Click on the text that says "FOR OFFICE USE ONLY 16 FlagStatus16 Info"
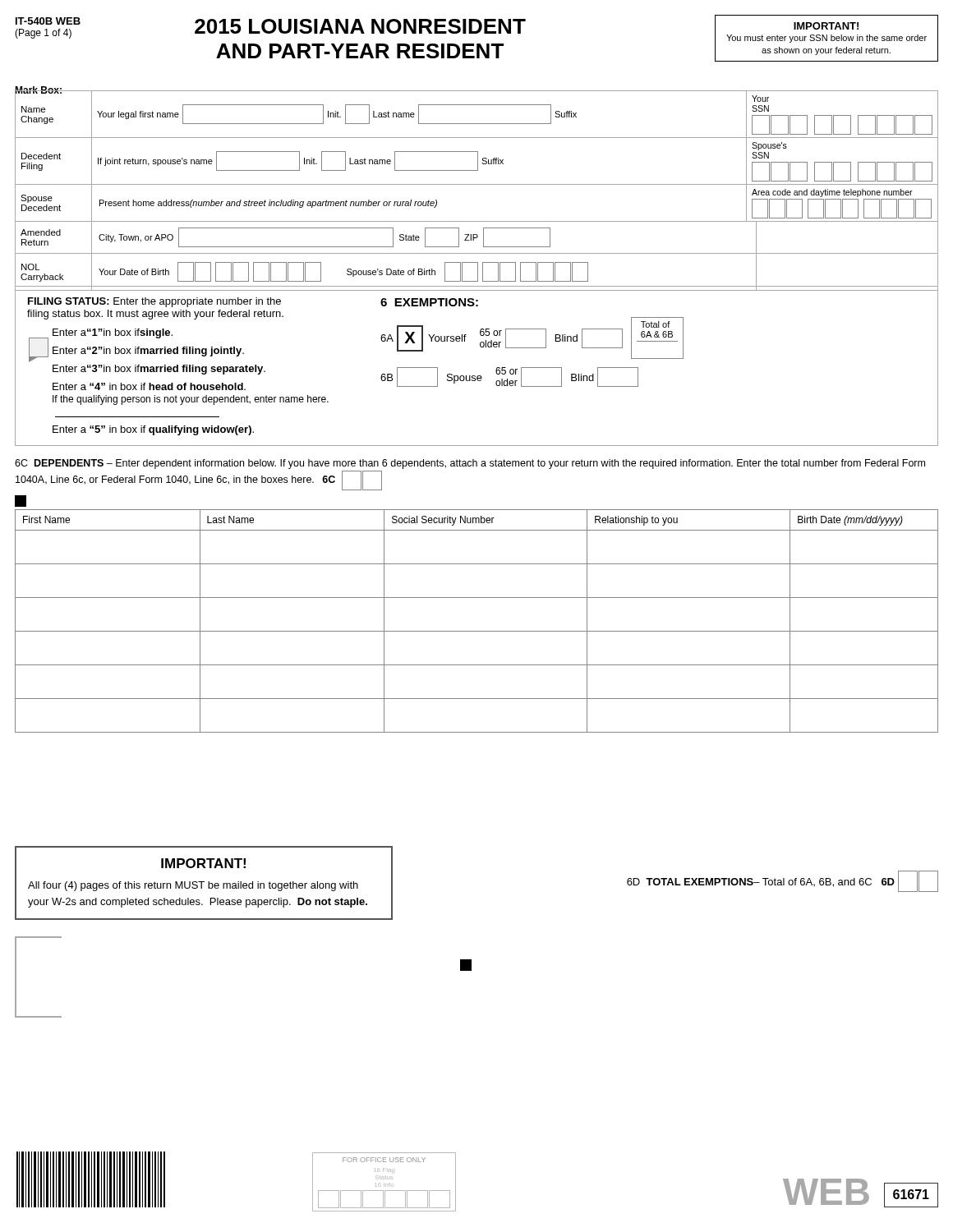 click(x=384, y=1182)
